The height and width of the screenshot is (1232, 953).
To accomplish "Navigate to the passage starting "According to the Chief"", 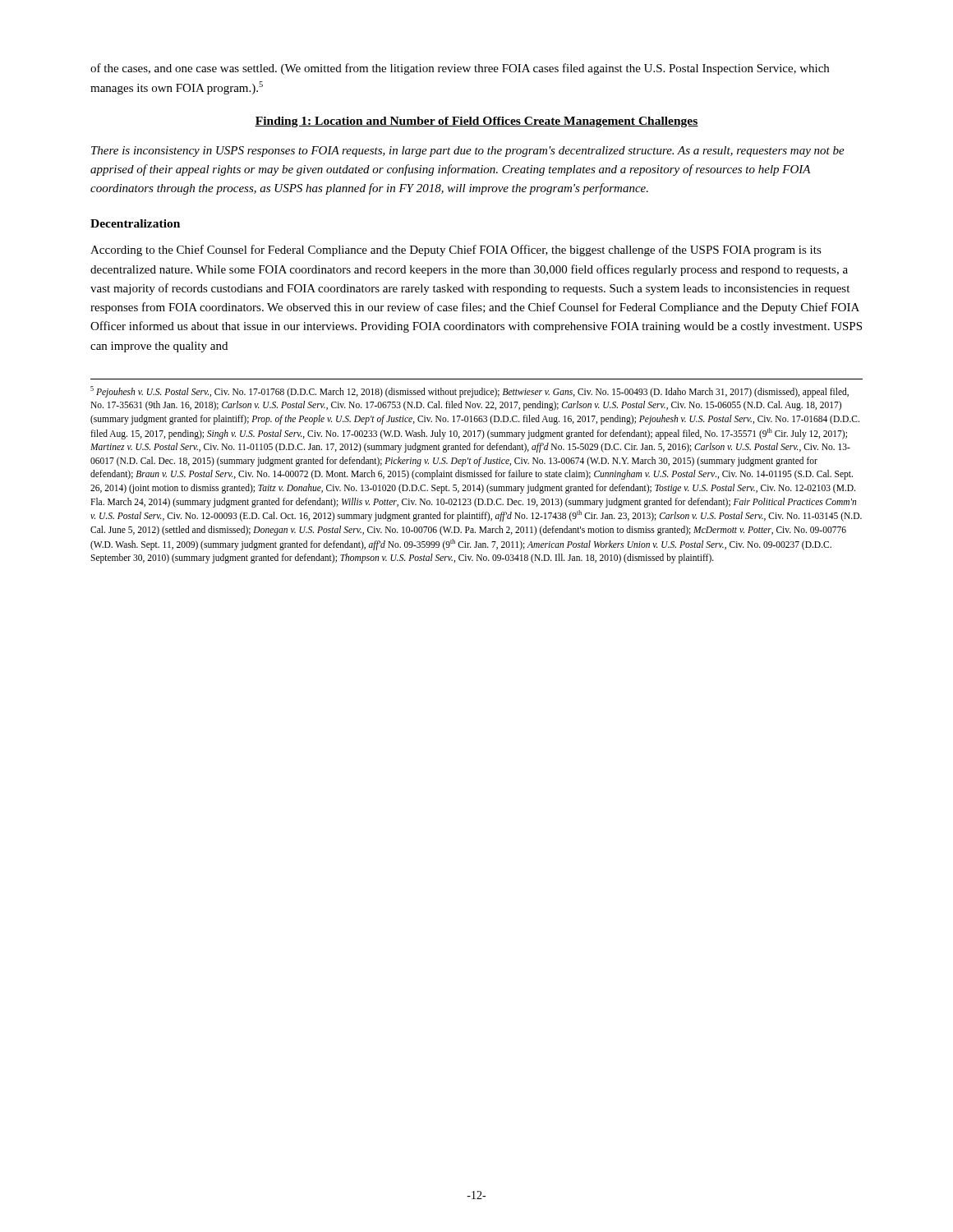I will [x=476, y=298].
